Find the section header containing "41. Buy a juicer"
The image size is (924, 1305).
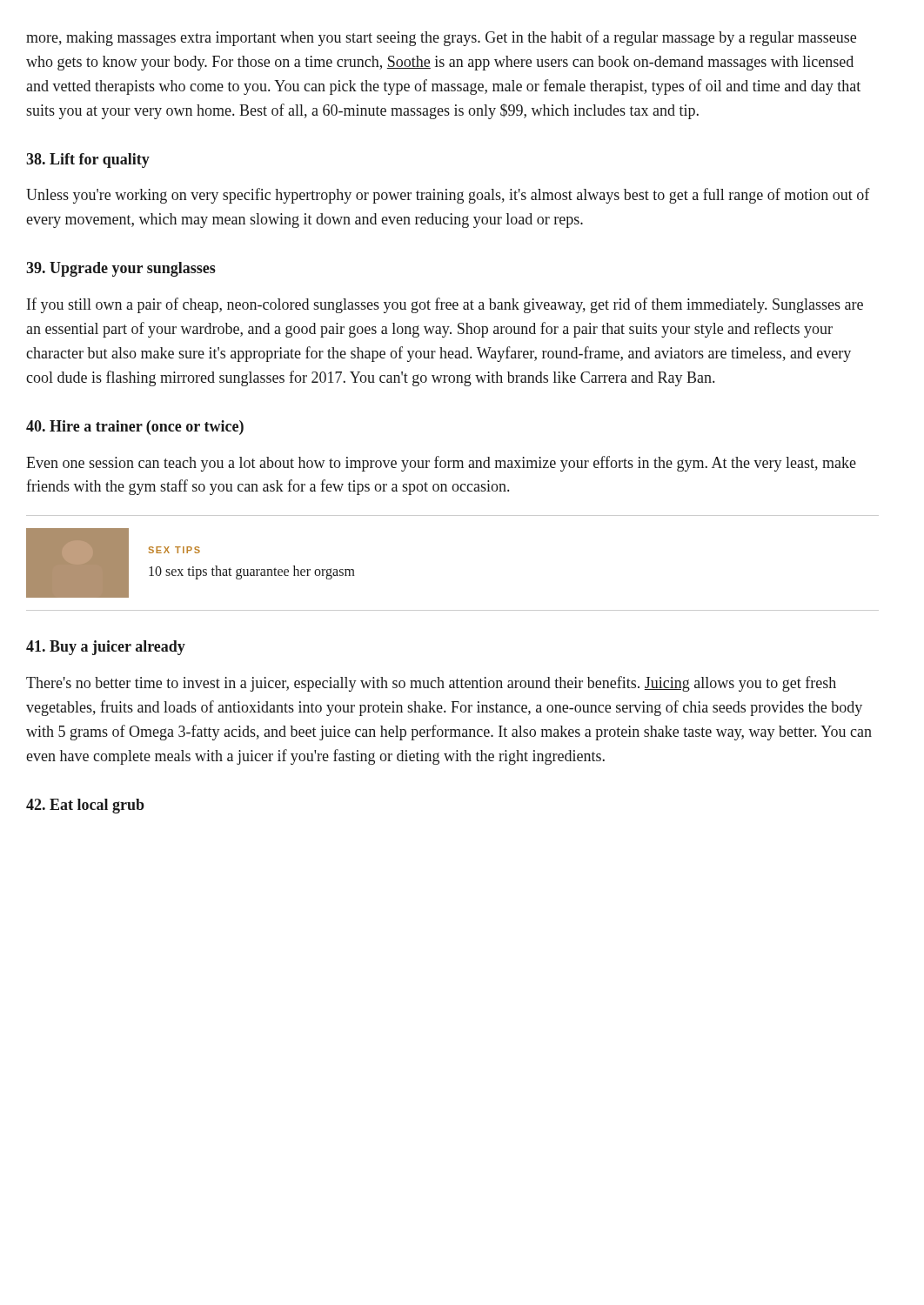pos(106,647)
